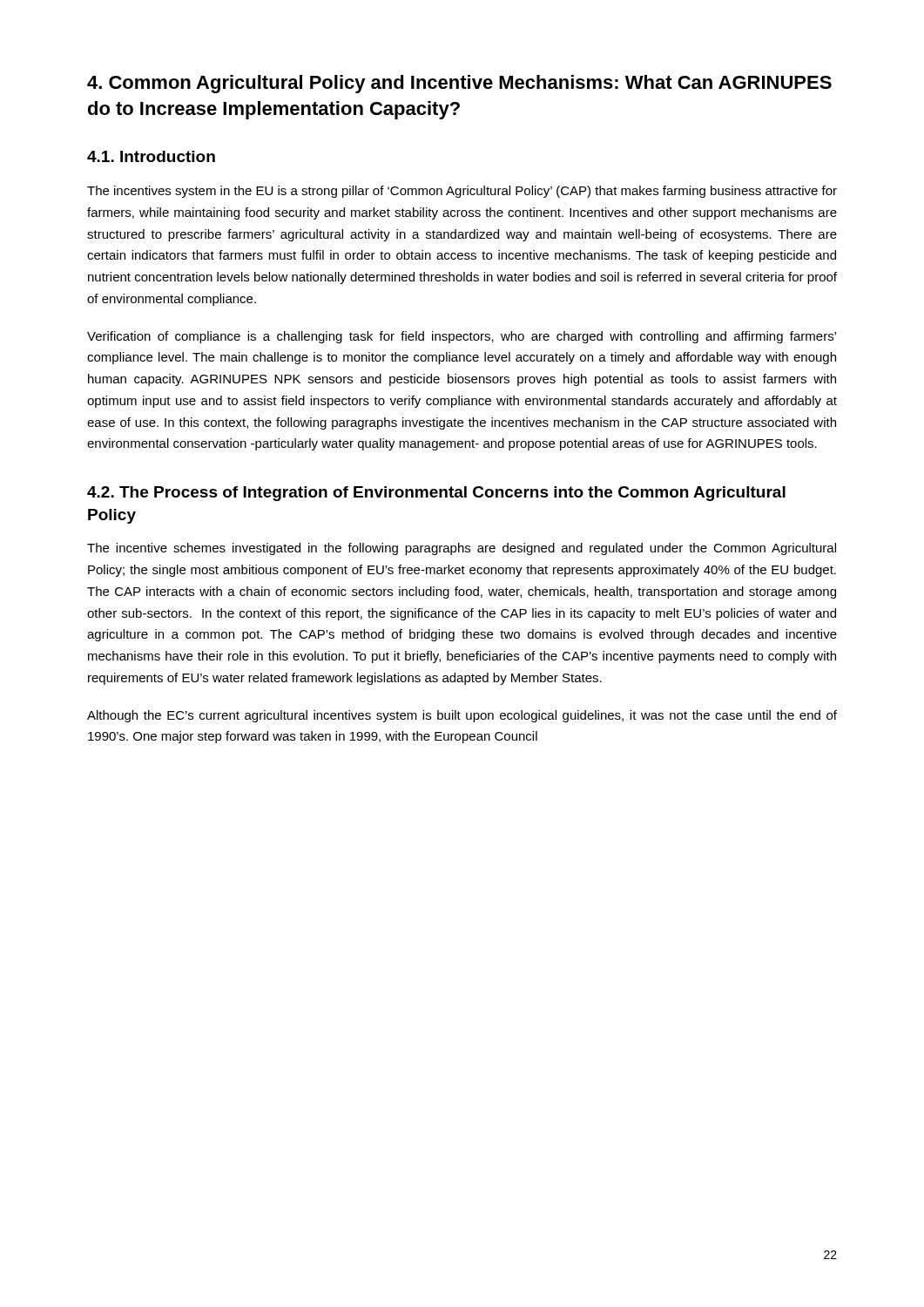Image resolution: width=924 pixels, height=1307 pixels.
Task: Find the text starting "The incentive schemes investigated in"
Action: [462, 613]
